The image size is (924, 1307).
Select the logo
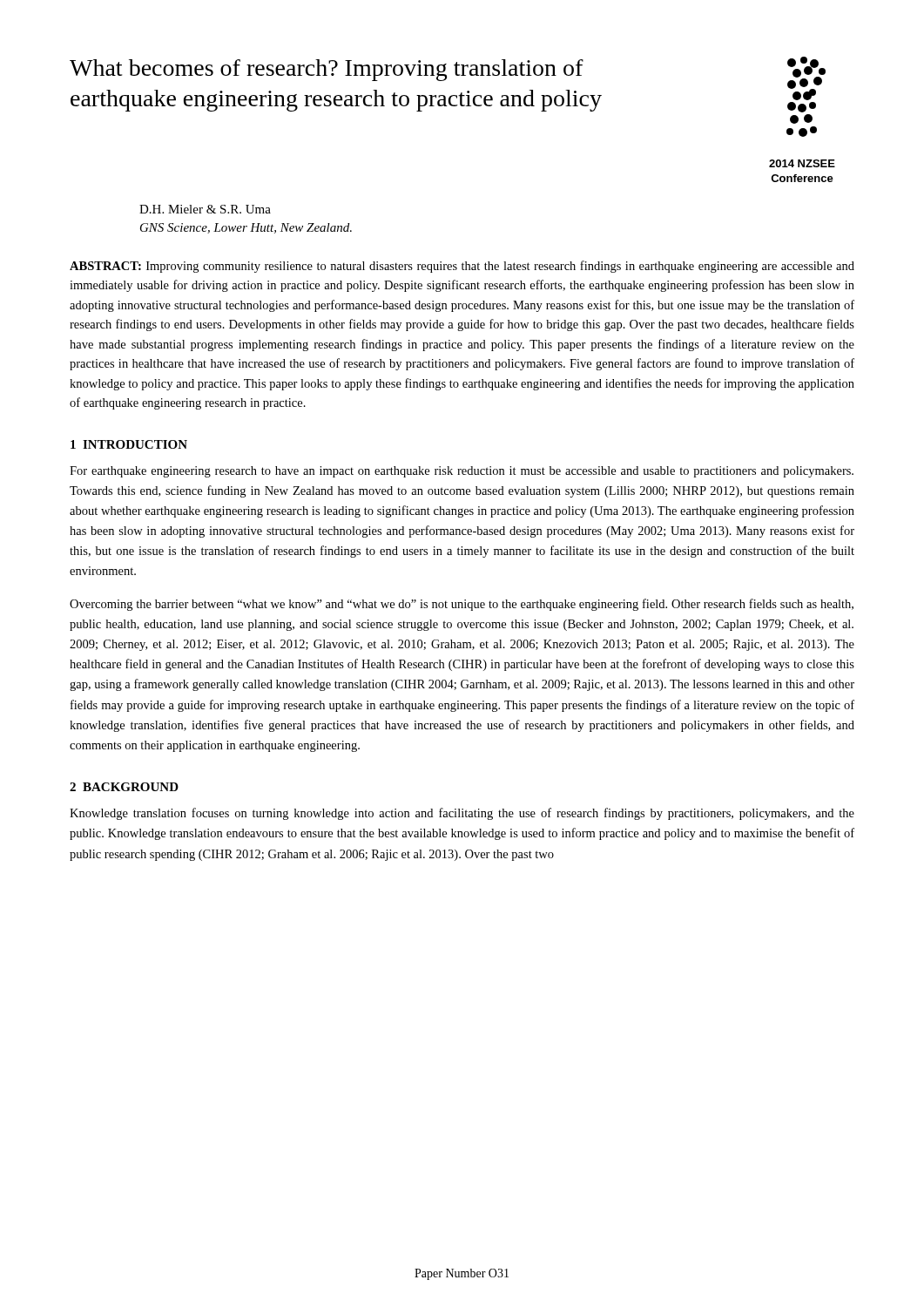[802, 119]
